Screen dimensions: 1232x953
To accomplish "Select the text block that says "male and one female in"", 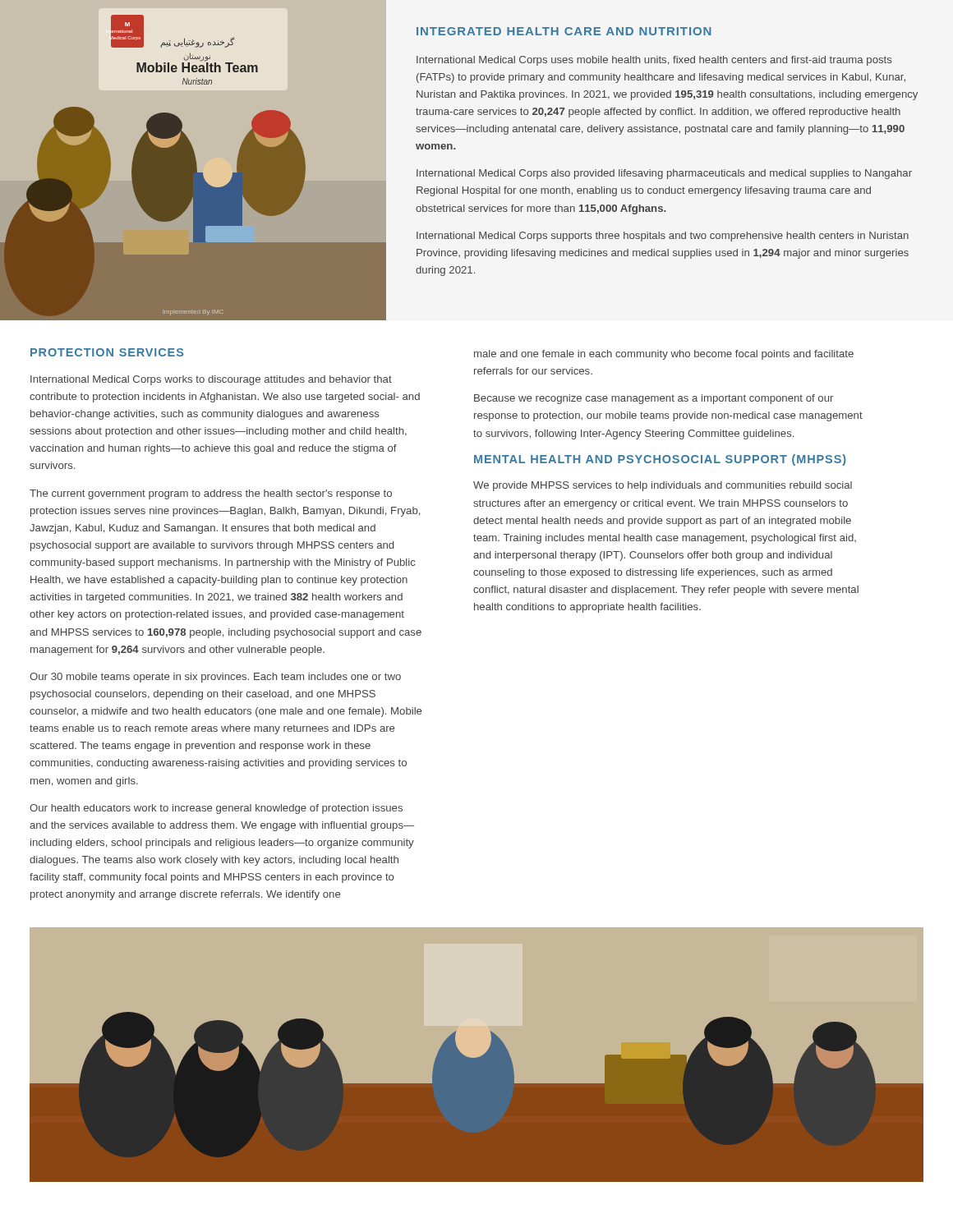I will 664,362.
